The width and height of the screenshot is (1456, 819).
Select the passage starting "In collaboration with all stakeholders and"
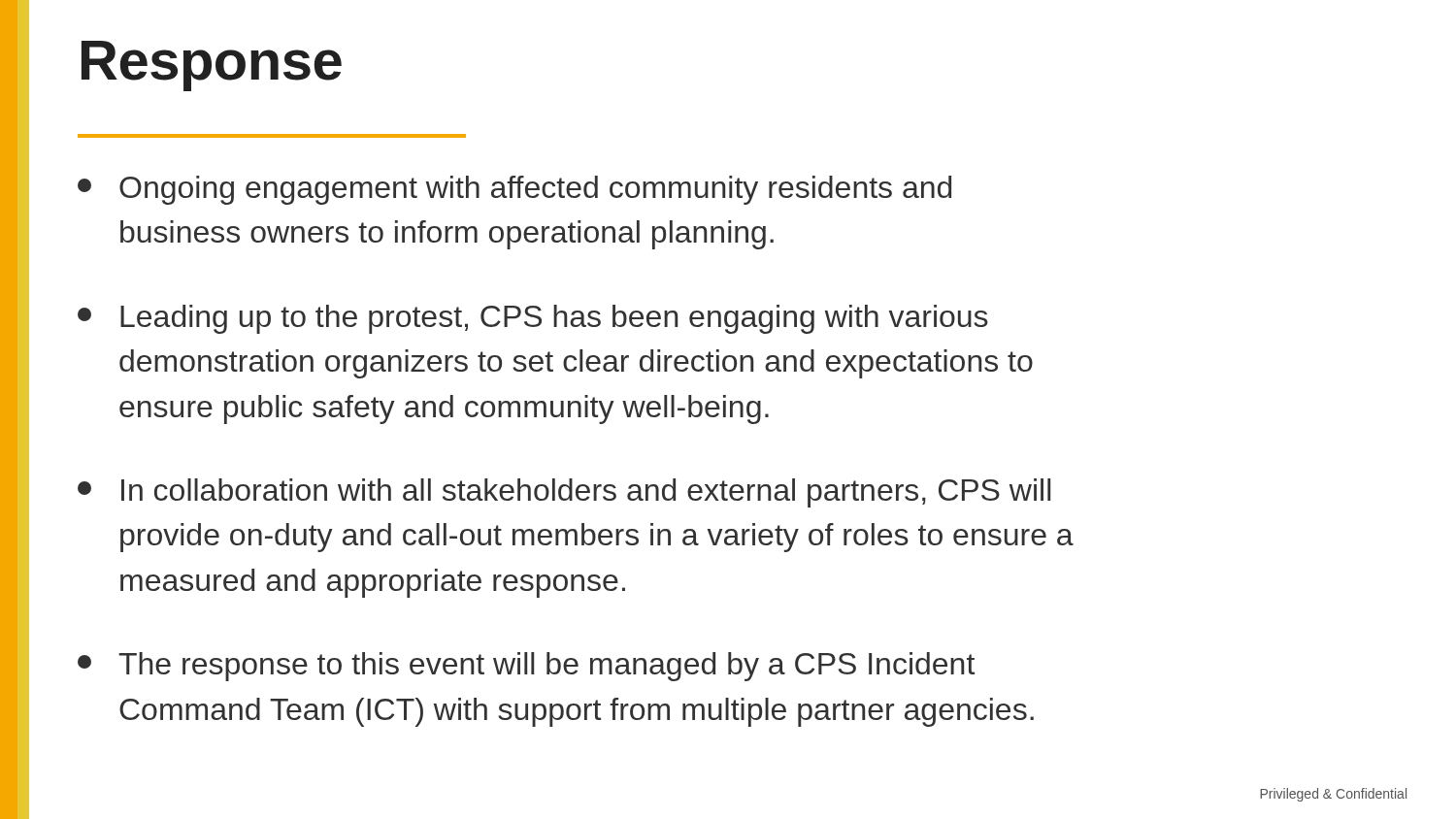point(575,535)
